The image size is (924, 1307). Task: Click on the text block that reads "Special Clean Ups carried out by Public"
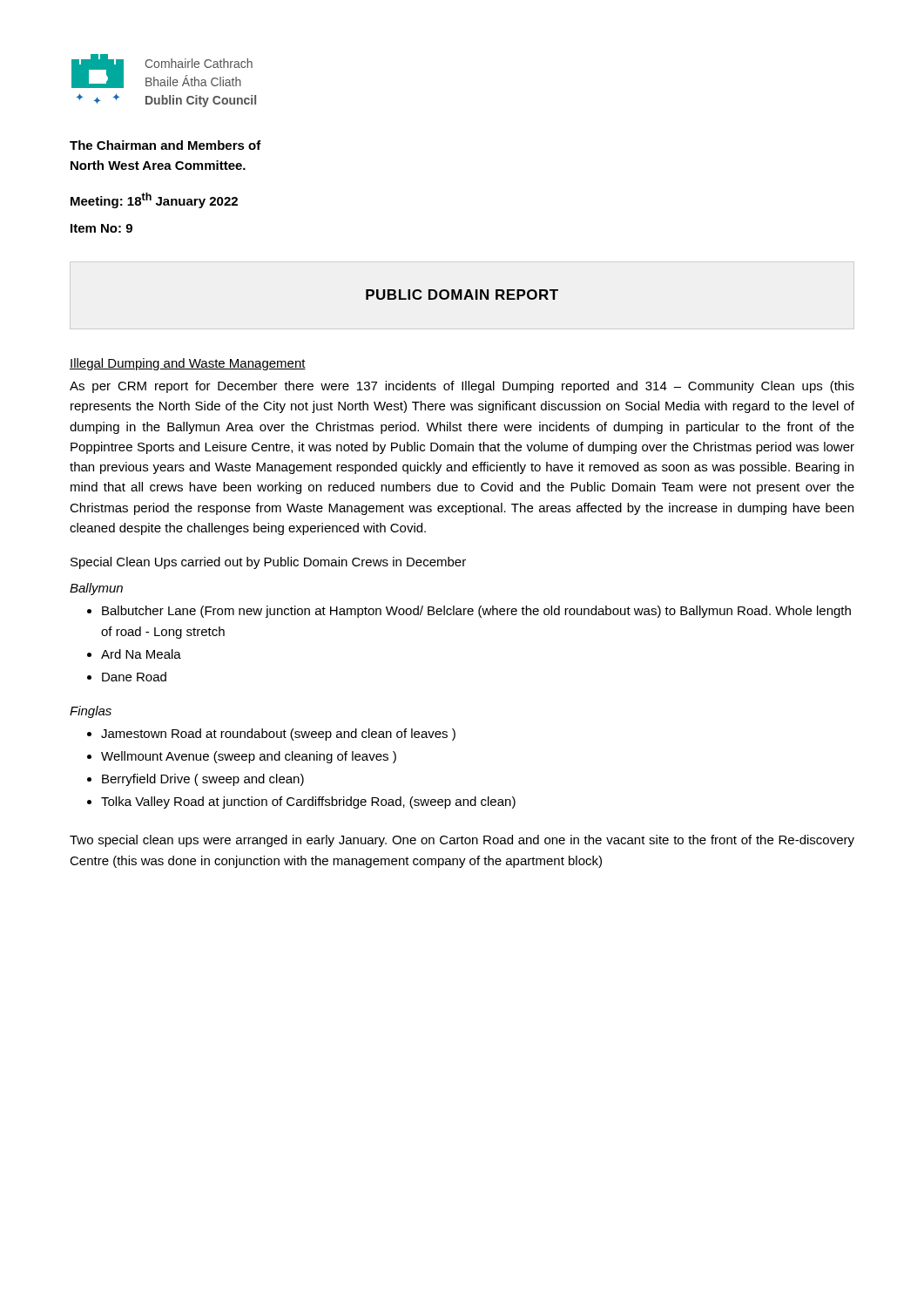point(268,562)
